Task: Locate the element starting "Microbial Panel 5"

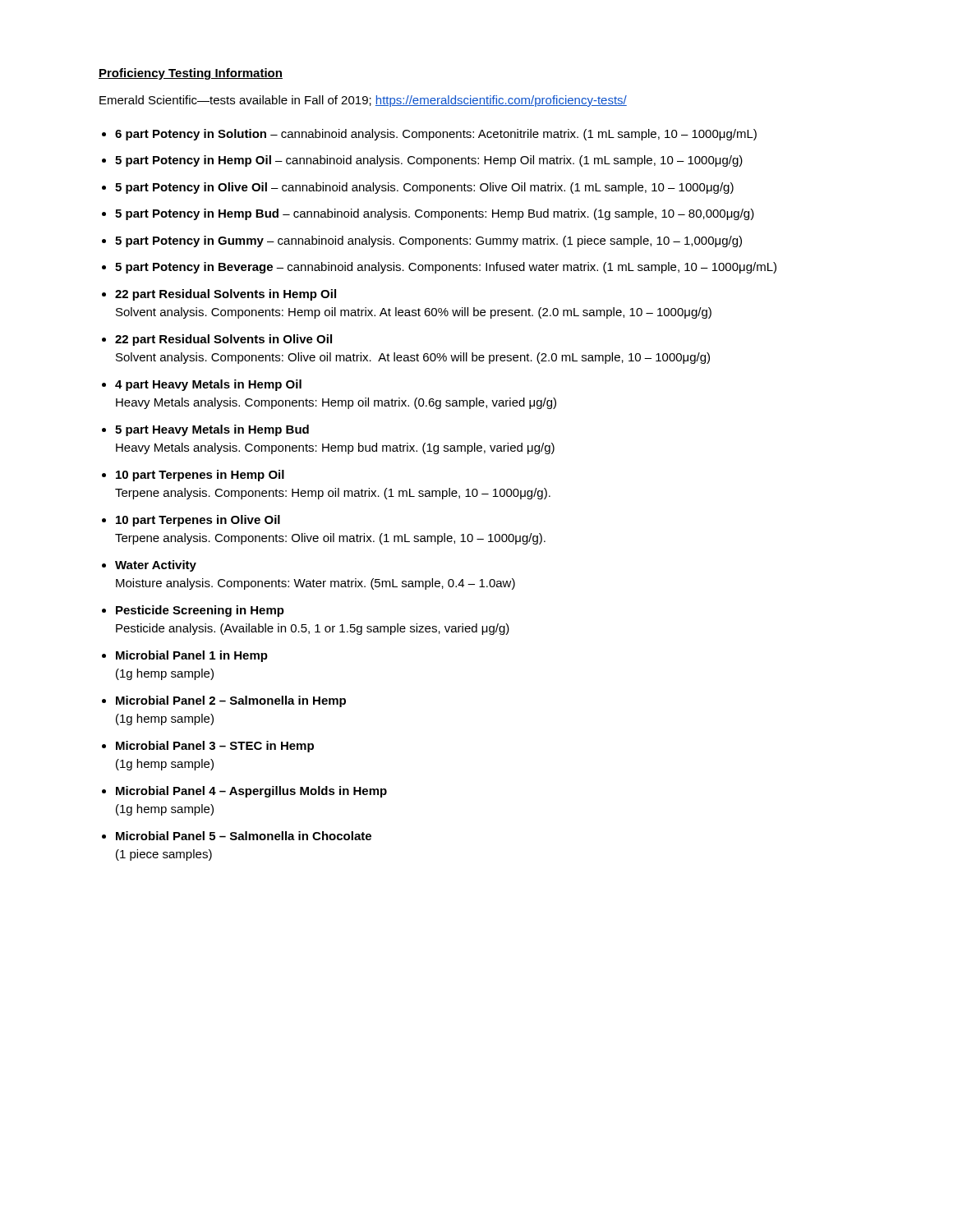Action: (x=243, y=845)
